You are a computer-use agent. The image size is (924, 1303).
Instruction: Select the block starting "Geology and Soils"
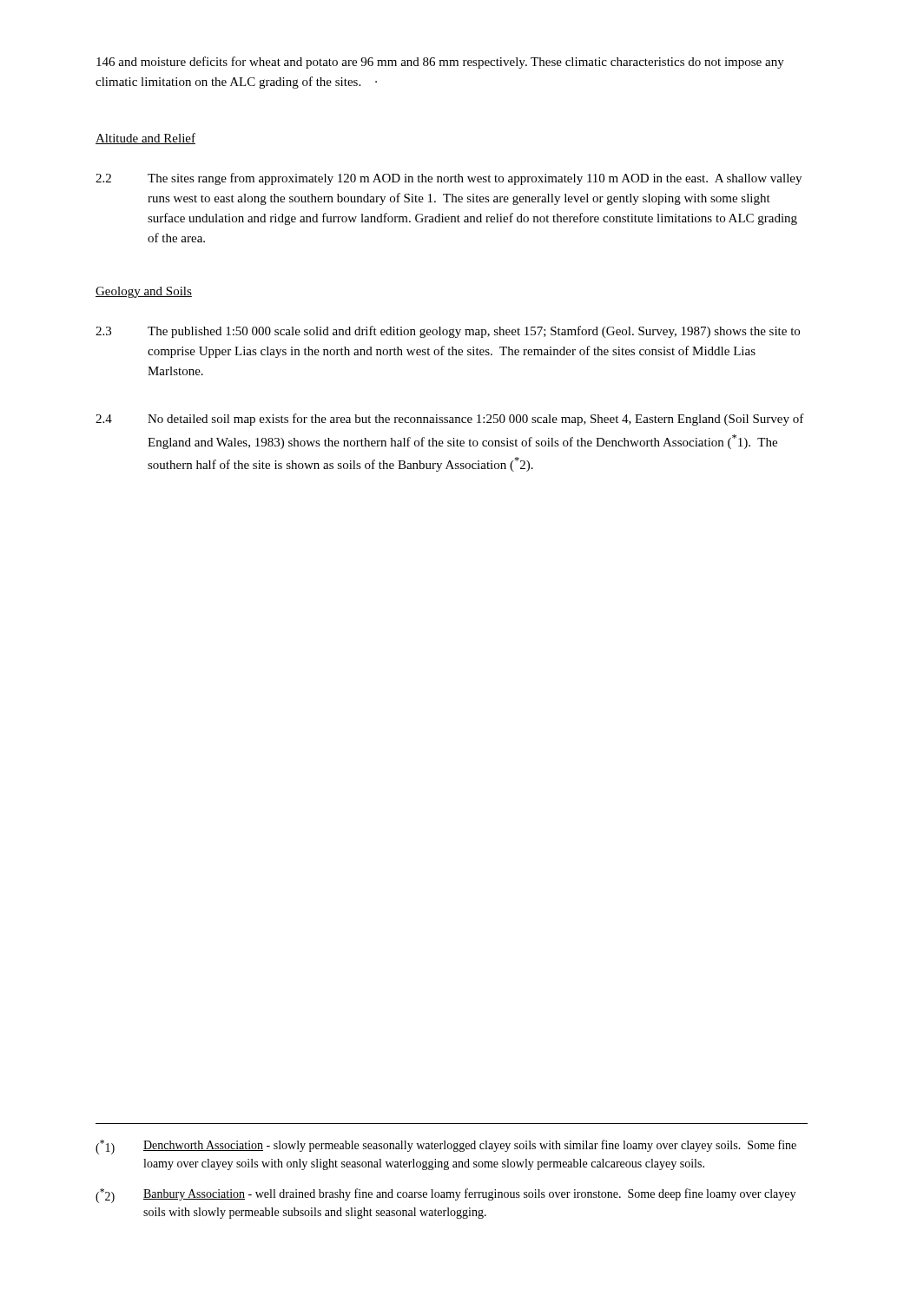(144, 291)
